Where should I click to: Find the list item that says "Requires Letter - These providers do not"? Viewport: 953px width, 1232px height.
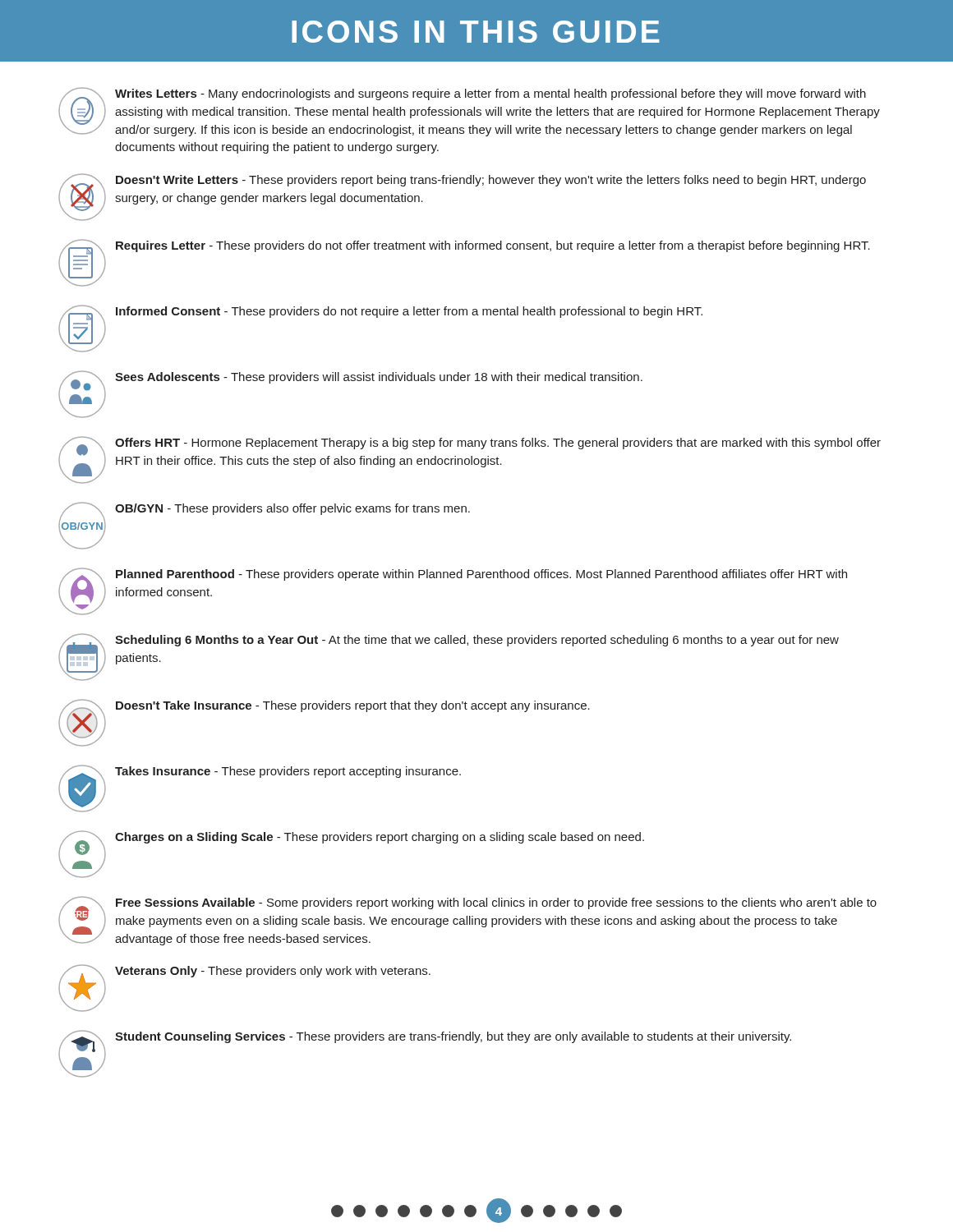[468, 262]
